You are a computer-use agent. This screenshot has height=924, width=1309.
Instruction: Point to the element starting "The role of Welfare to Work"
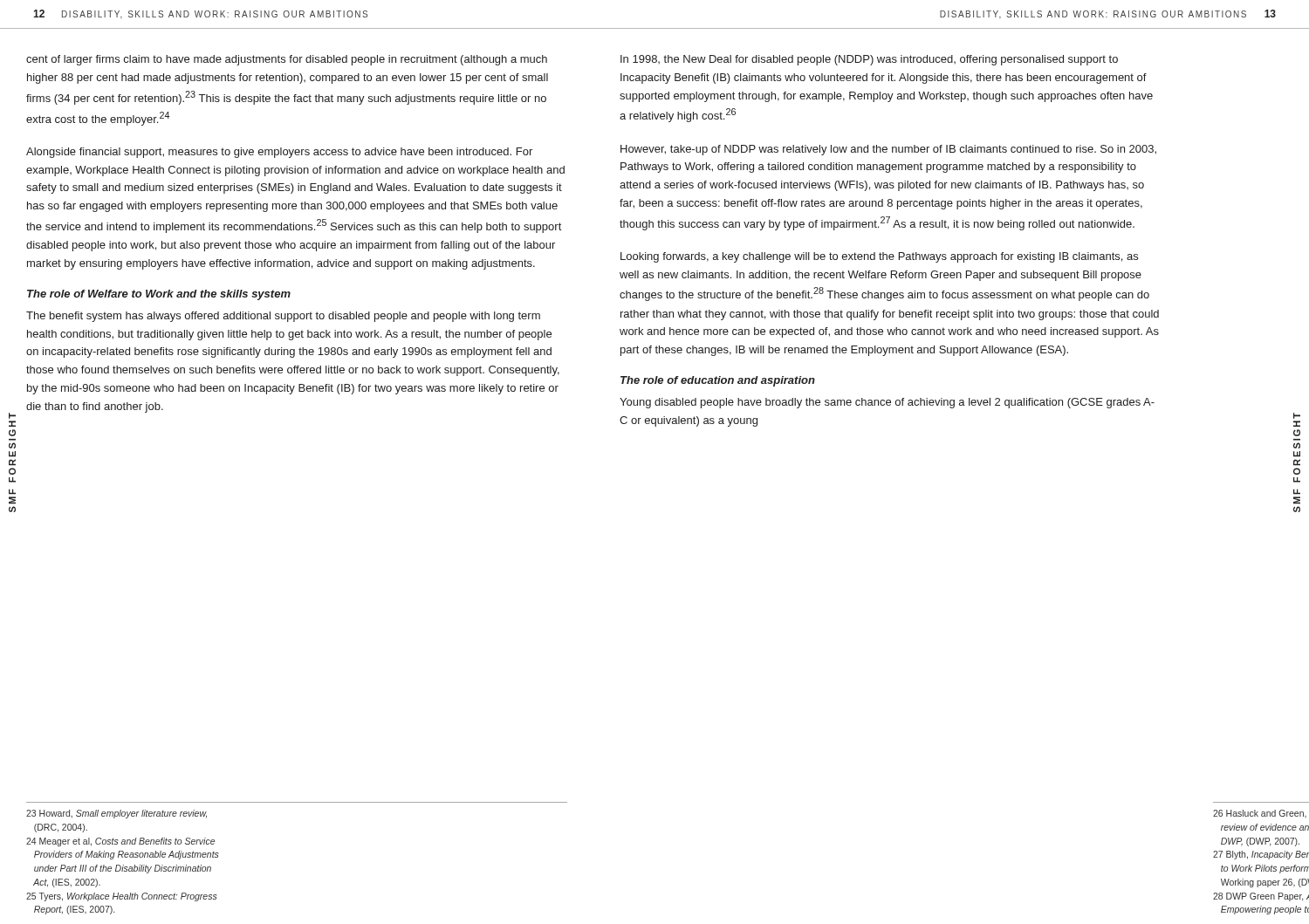pos(158,293)
